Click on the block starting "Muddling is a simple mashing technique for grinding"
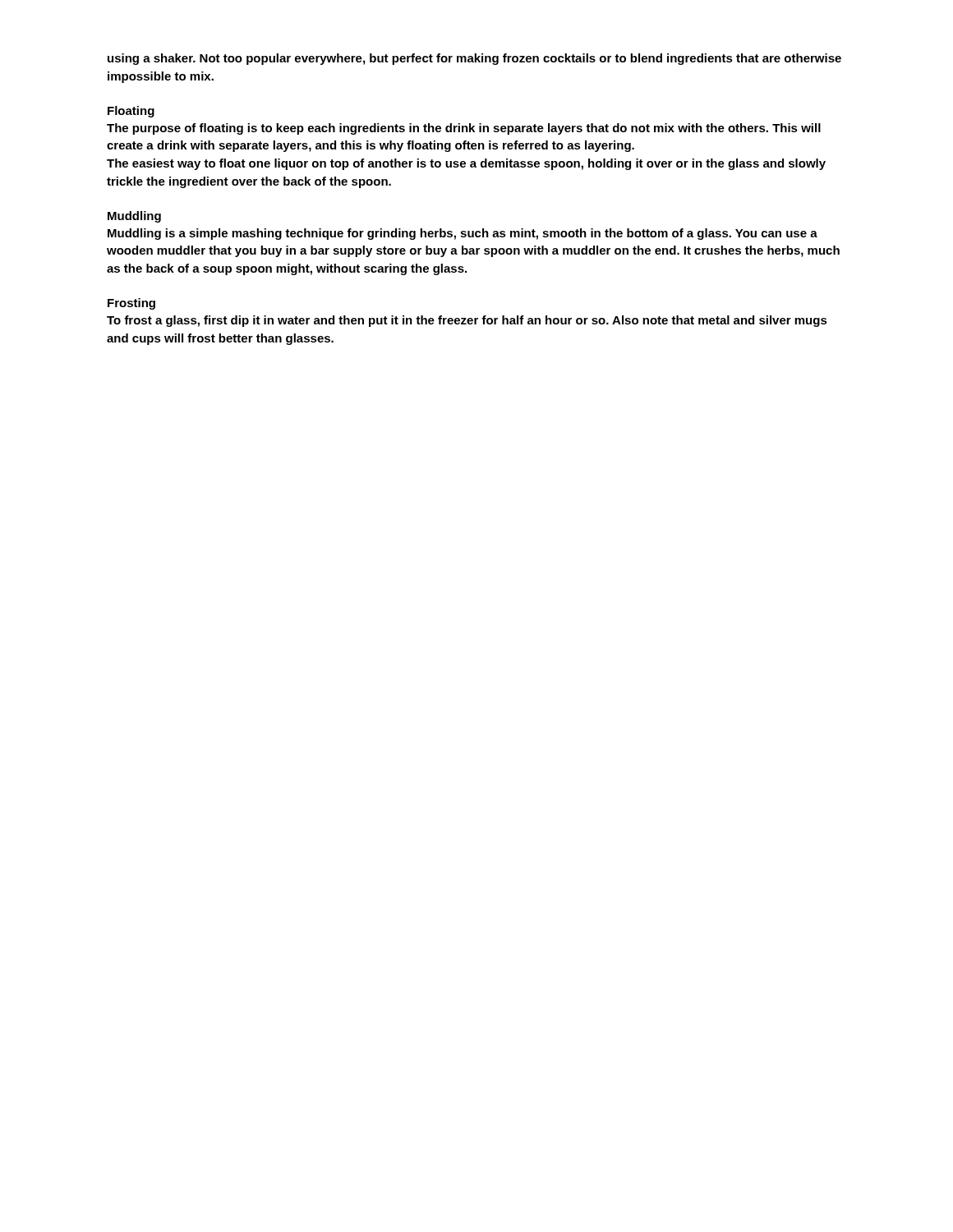The height and width of the screenshot is (1232, 953). tap(473, 250)
